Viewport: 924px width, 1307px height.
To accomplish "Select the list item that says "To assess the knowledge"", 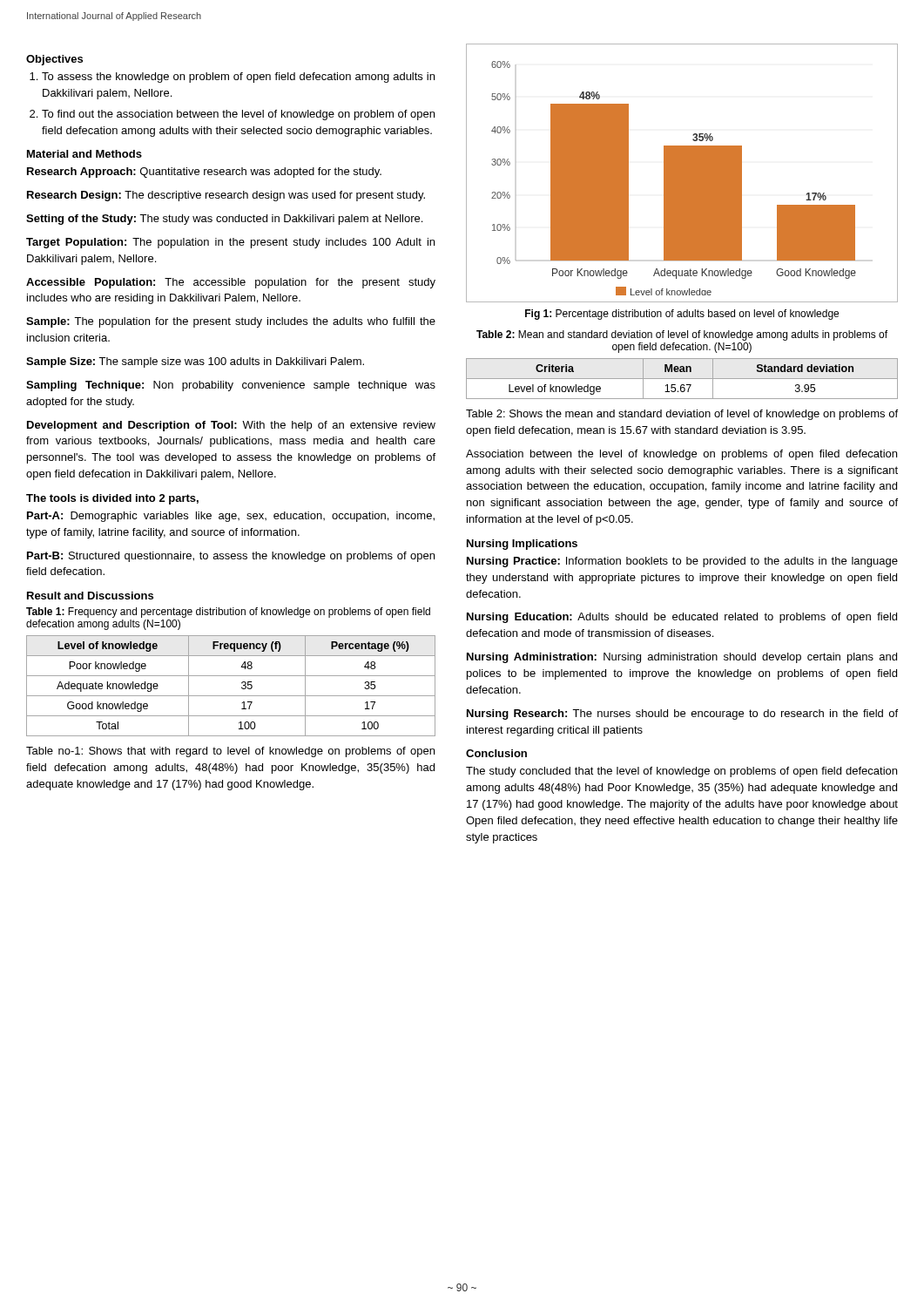I will 239,84.
